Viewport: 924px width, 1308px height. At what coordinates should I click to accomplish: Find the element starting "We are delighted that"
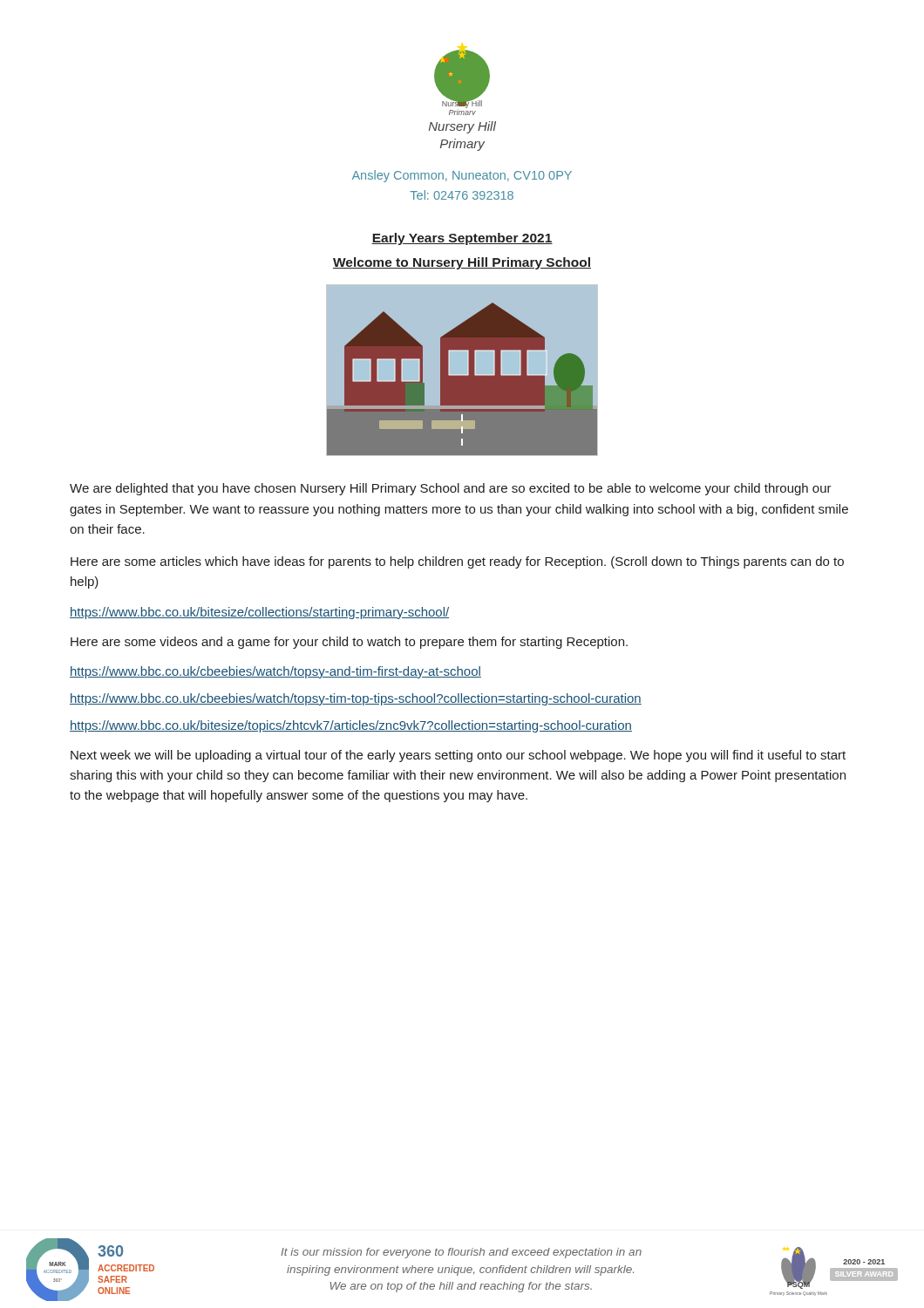(x=459, y=508)
